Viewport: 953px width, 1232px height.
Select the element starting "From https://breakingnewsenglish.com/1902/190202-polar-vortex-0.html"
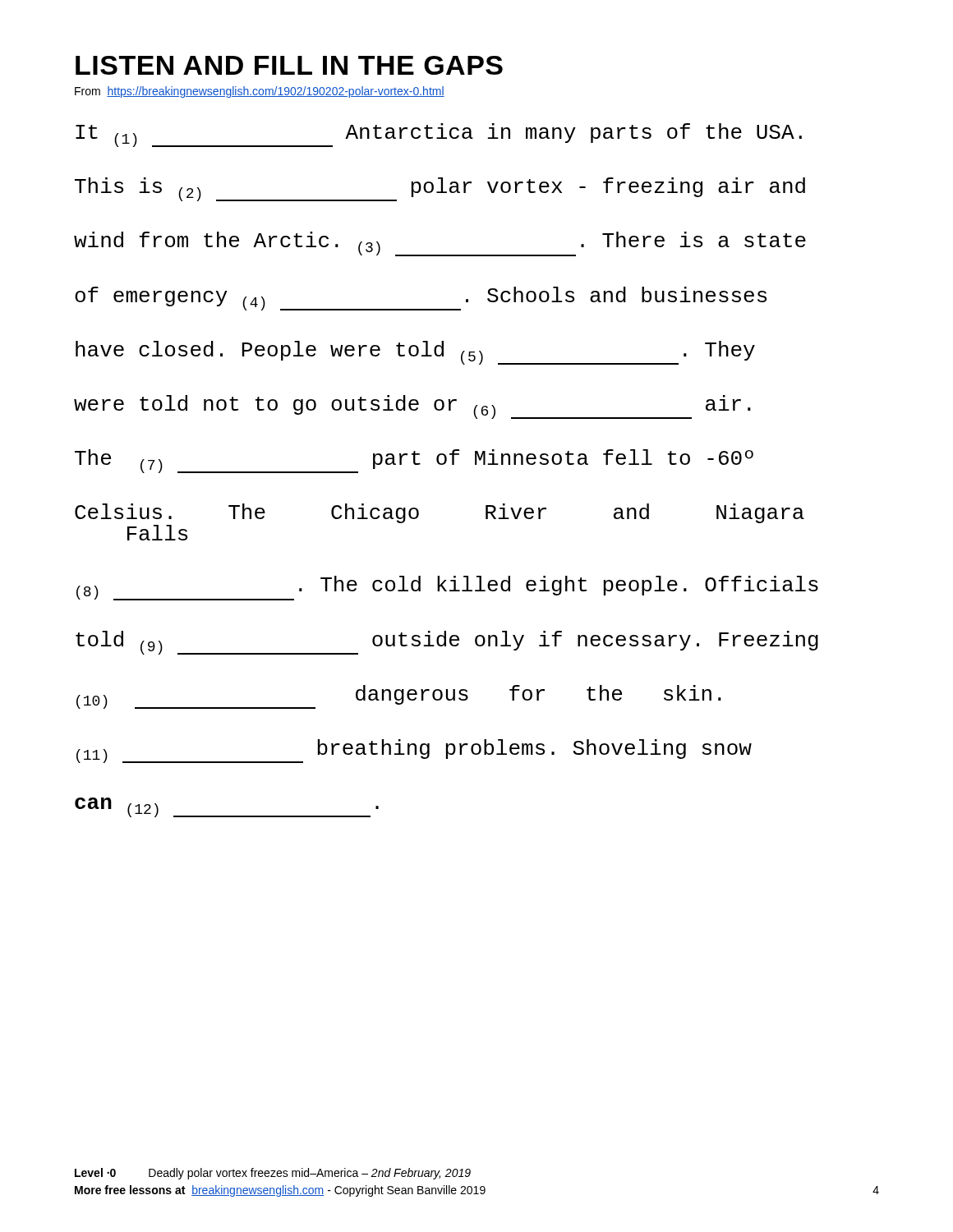[259, 91]
